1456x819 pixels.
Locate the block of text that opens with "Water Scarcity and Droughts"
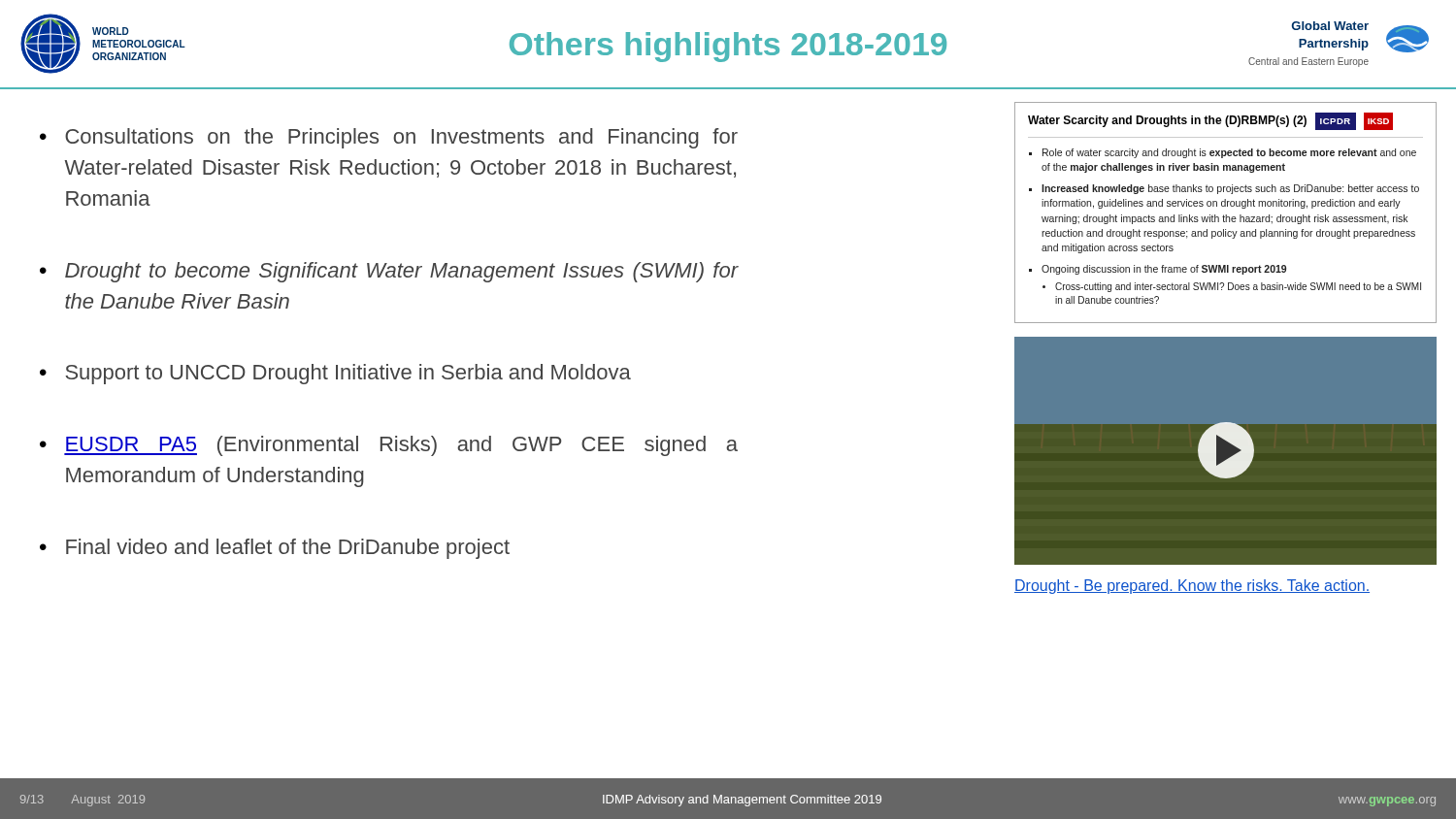point(1225,210)
